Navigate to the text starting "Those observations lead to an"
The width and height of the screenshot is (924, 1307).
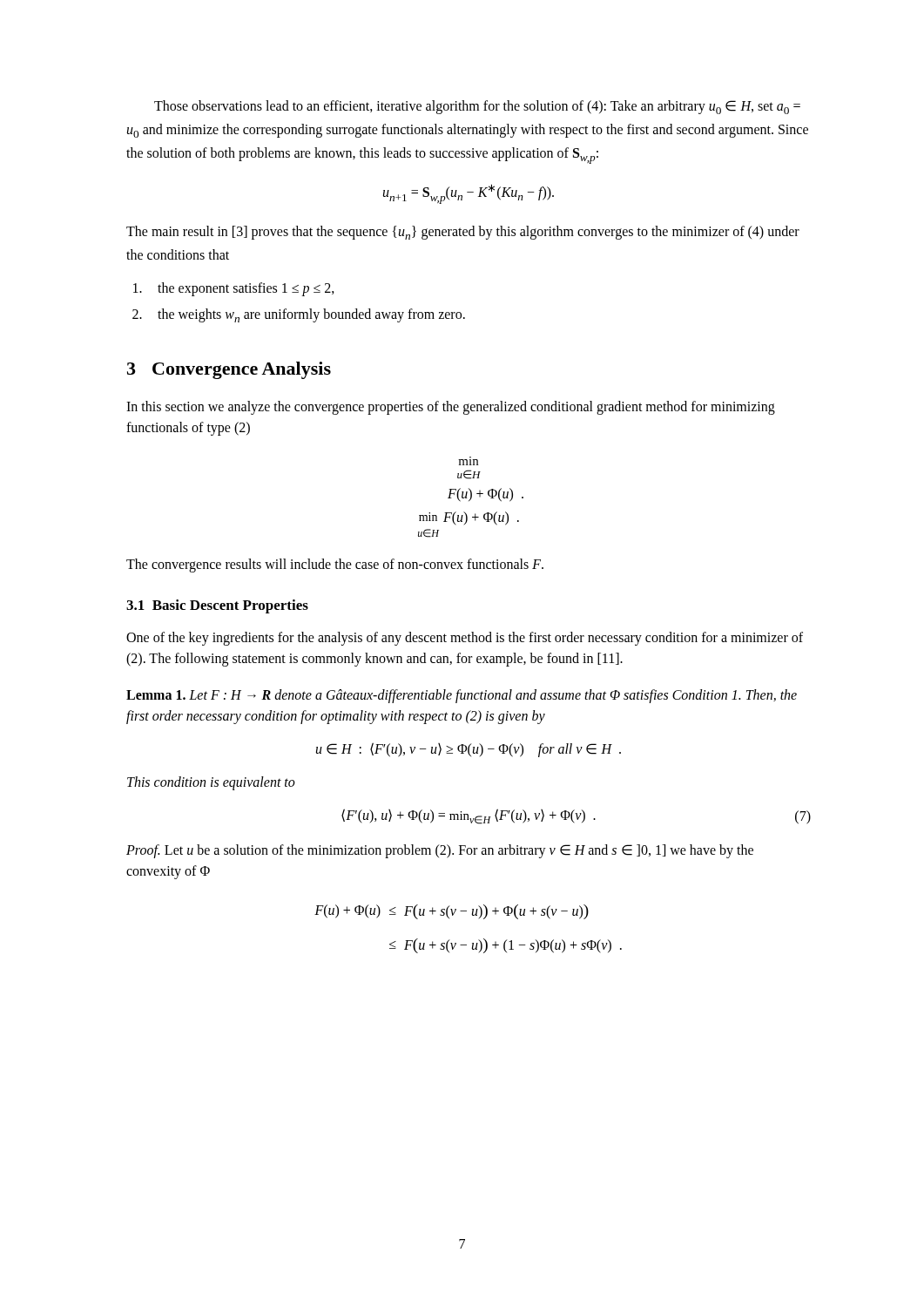(469, 131)
